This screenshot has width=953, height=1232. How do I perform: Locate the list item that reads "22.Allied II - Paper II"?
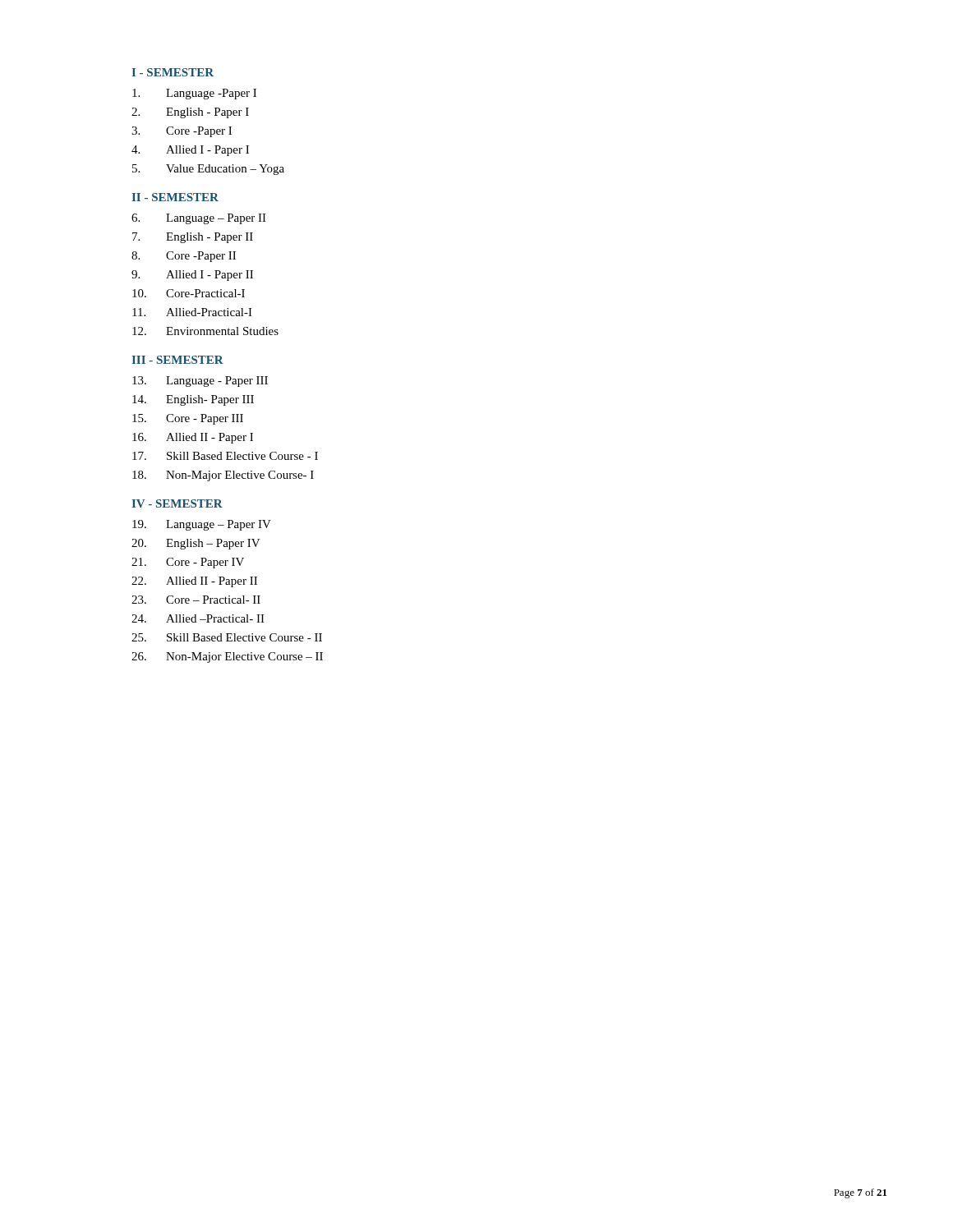(195, 581)
